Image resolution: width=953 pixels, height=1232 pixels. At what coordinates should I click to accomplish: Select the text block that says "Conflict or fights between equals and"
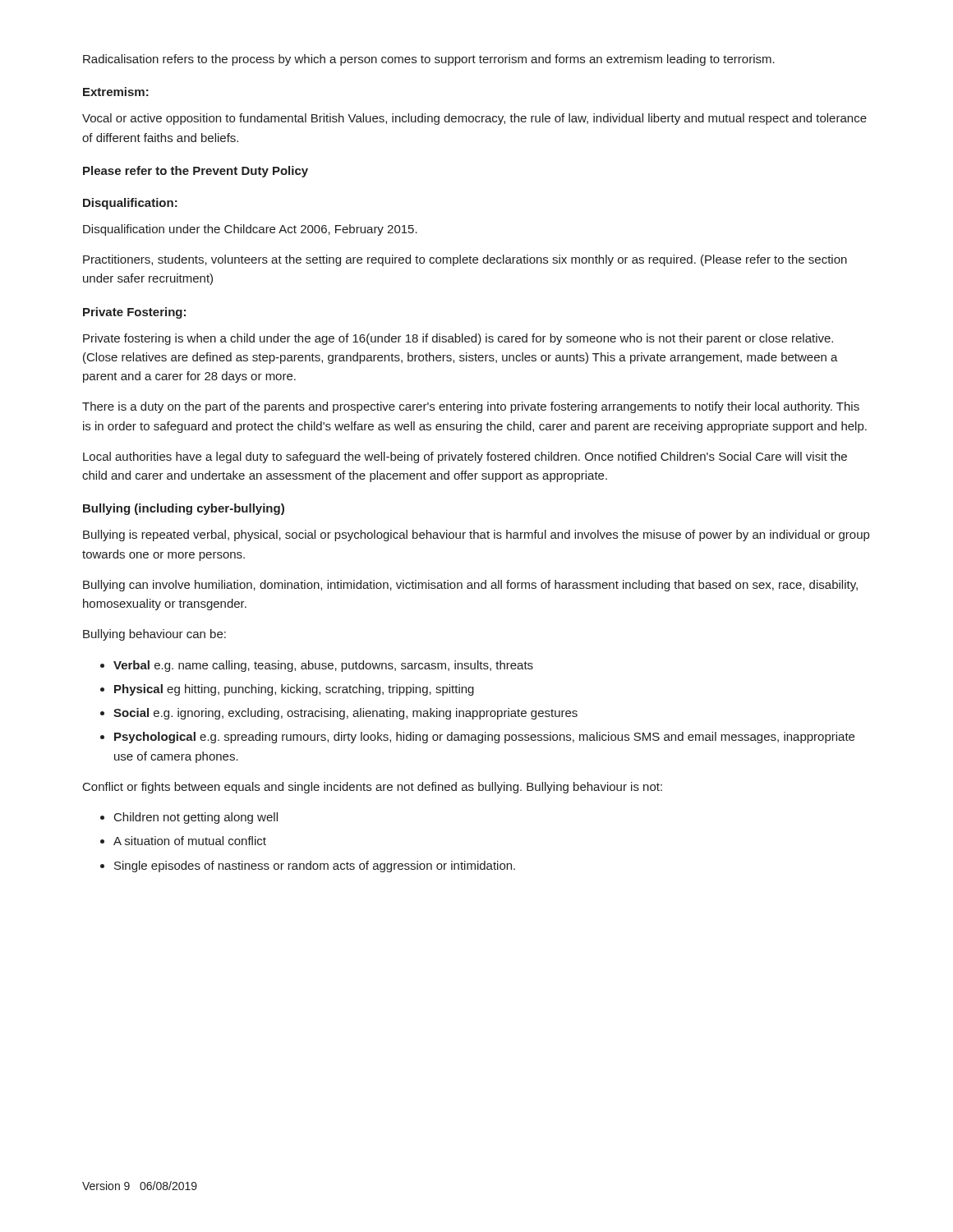476,786
